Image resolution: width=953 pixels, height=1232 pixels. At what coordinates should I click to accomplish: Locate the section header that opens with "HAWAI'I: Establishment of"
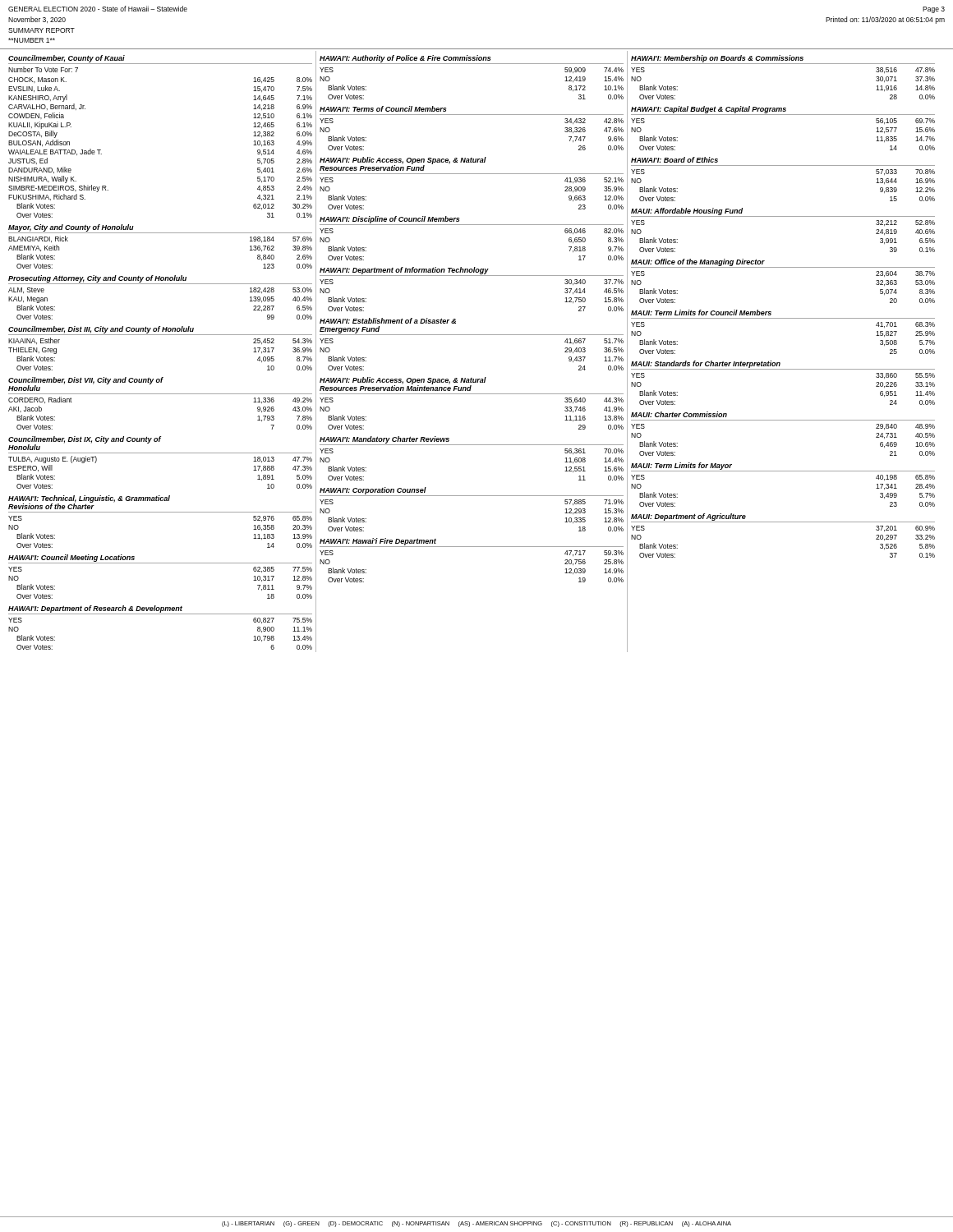[388, 325]
